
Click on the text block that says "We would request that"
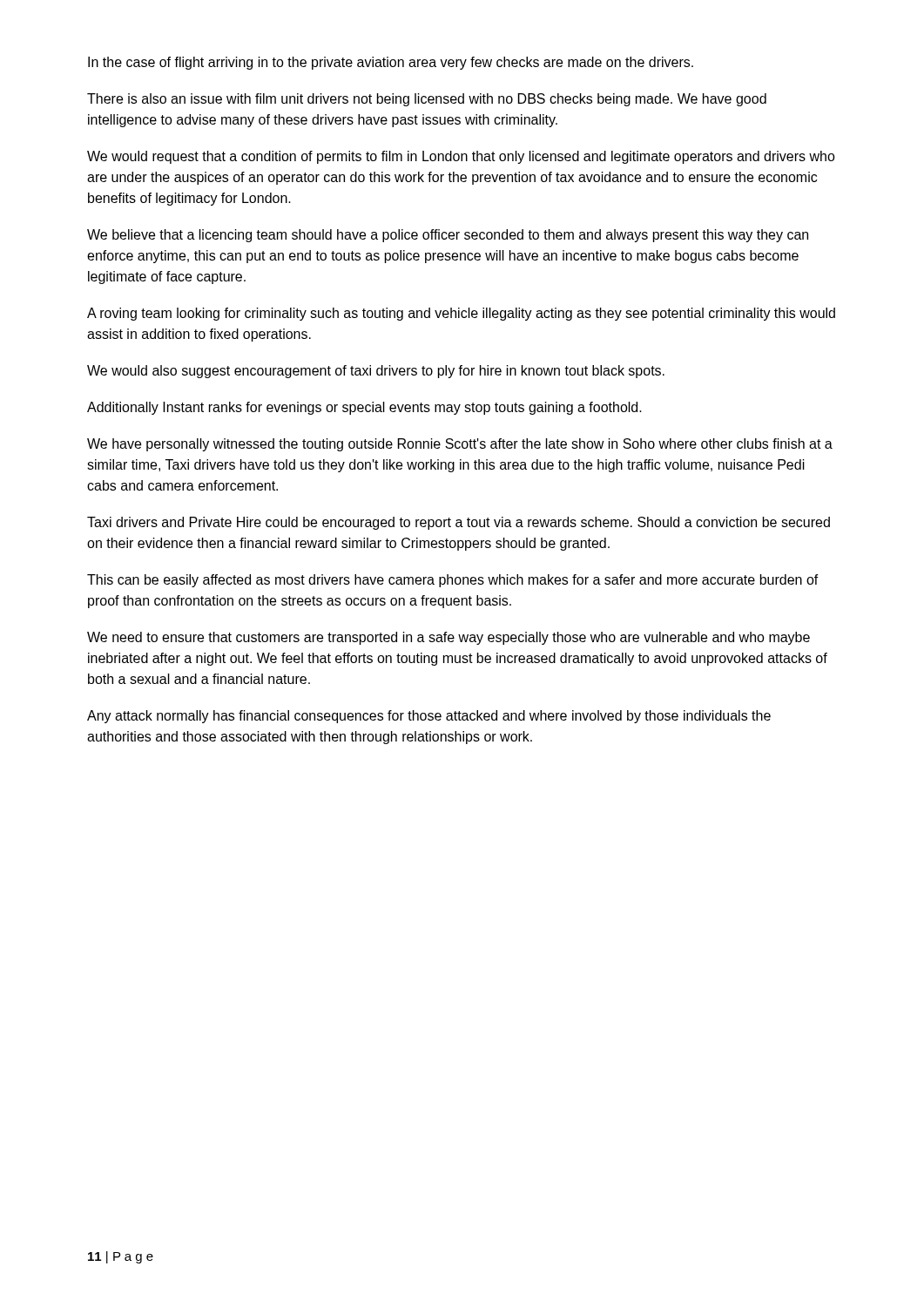[461, 177]
